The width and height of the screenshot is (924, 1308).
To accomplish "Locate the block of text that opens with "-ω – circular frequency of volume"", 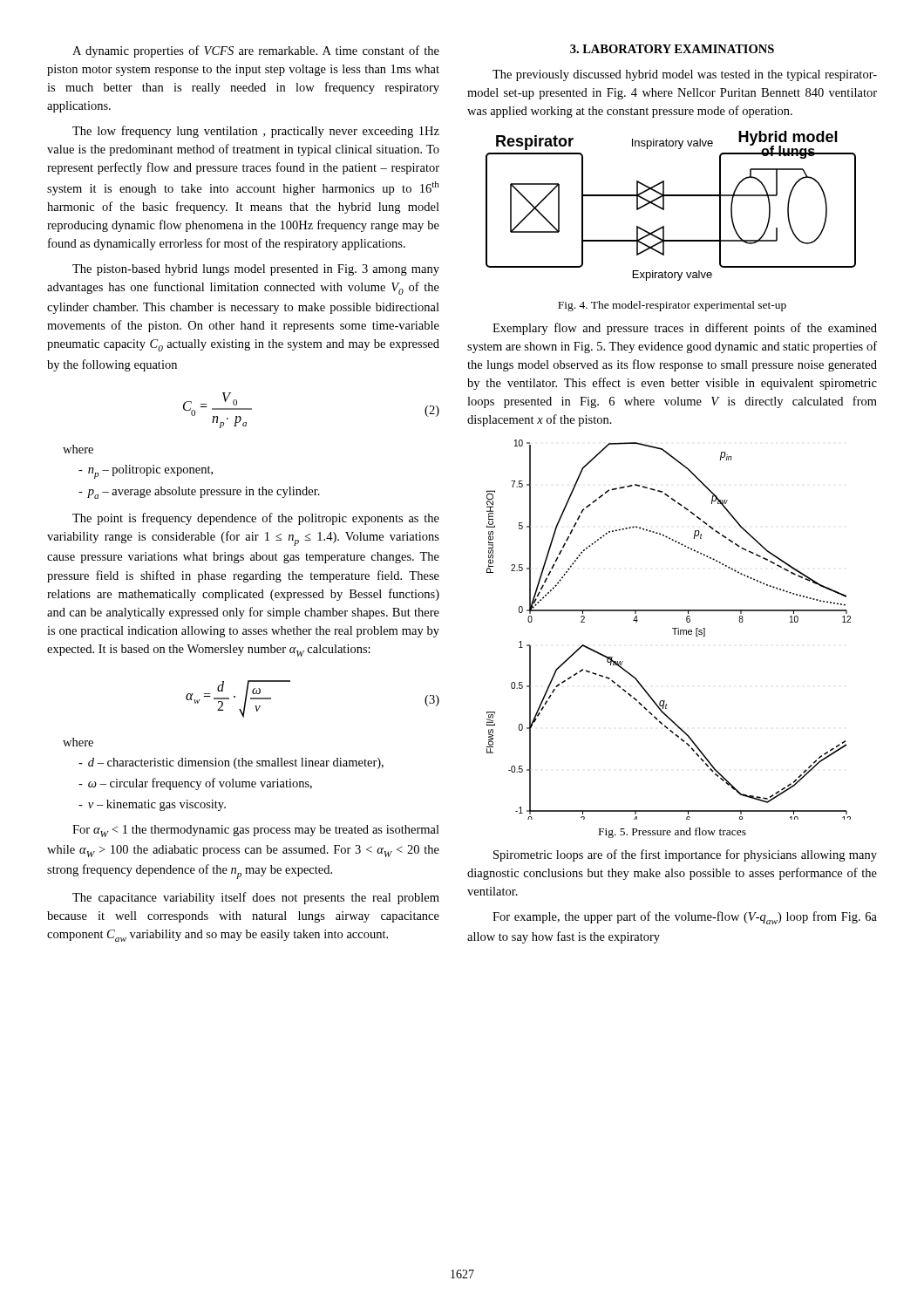I will click(196, 783).
